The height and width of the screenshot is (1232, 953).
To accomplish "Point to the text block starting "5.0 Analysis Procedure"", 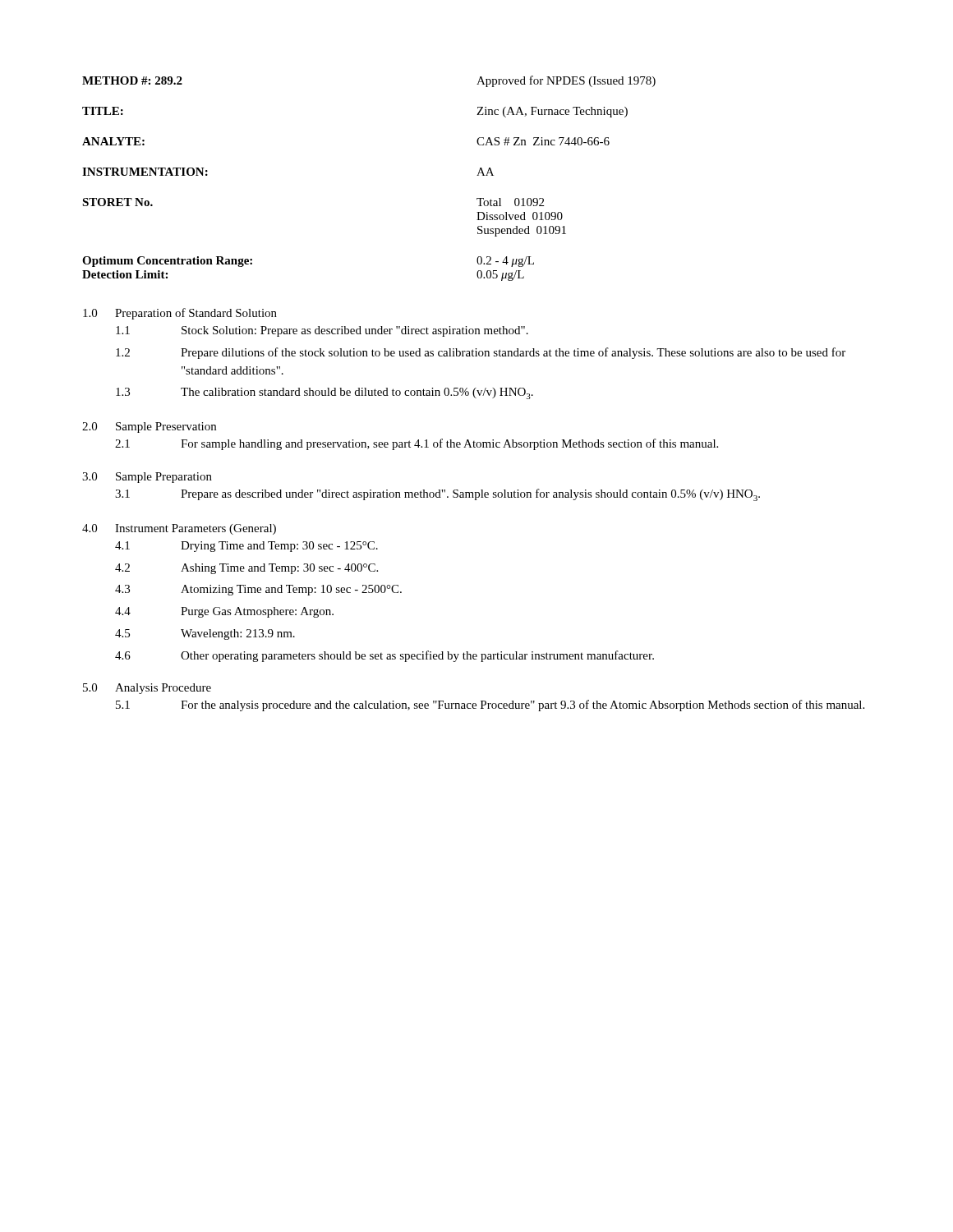I will pyautogui.click(x=147, y=689).
